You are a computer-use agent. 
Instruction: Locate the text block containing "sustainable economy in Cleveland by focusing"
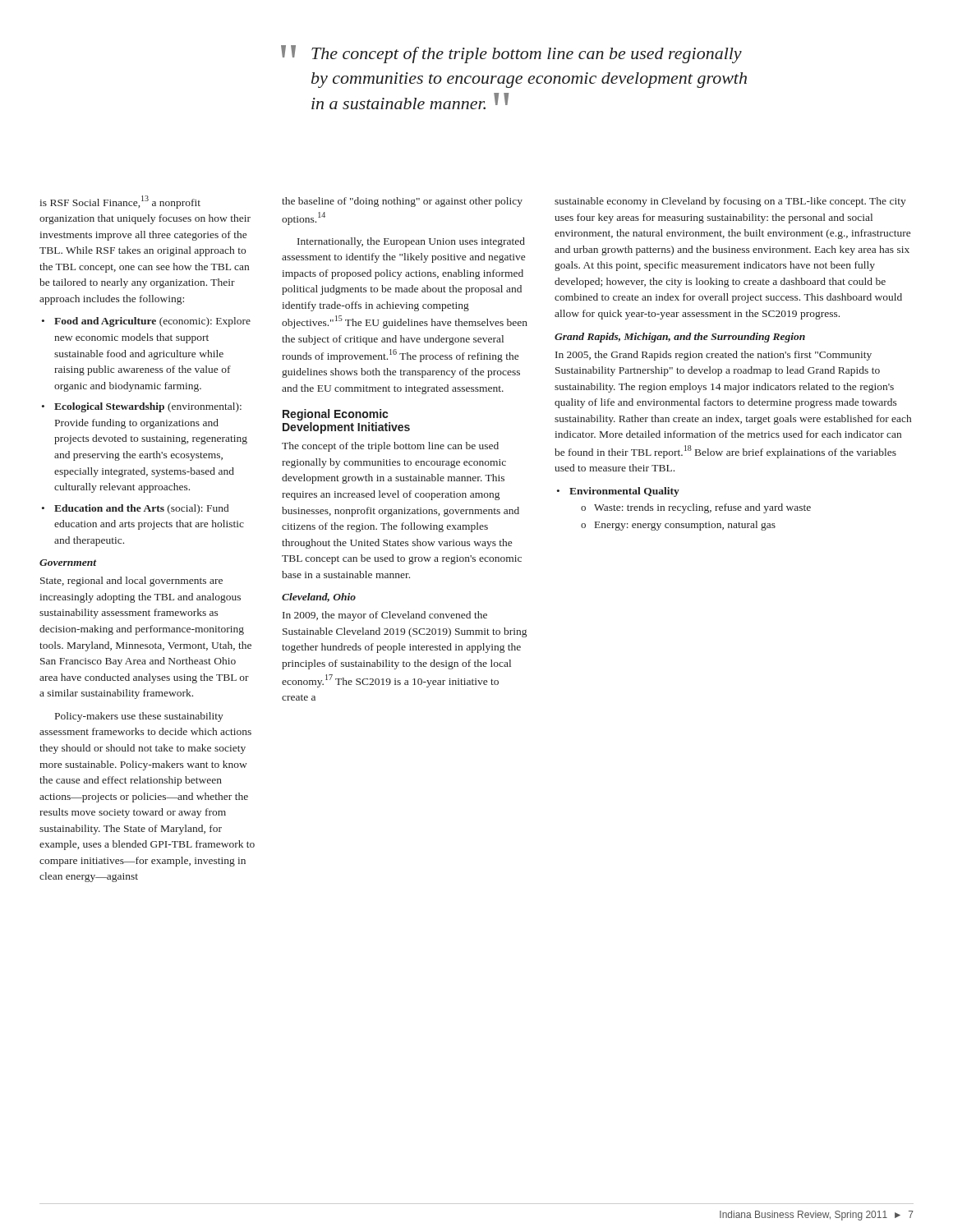[x=734, y=257]
